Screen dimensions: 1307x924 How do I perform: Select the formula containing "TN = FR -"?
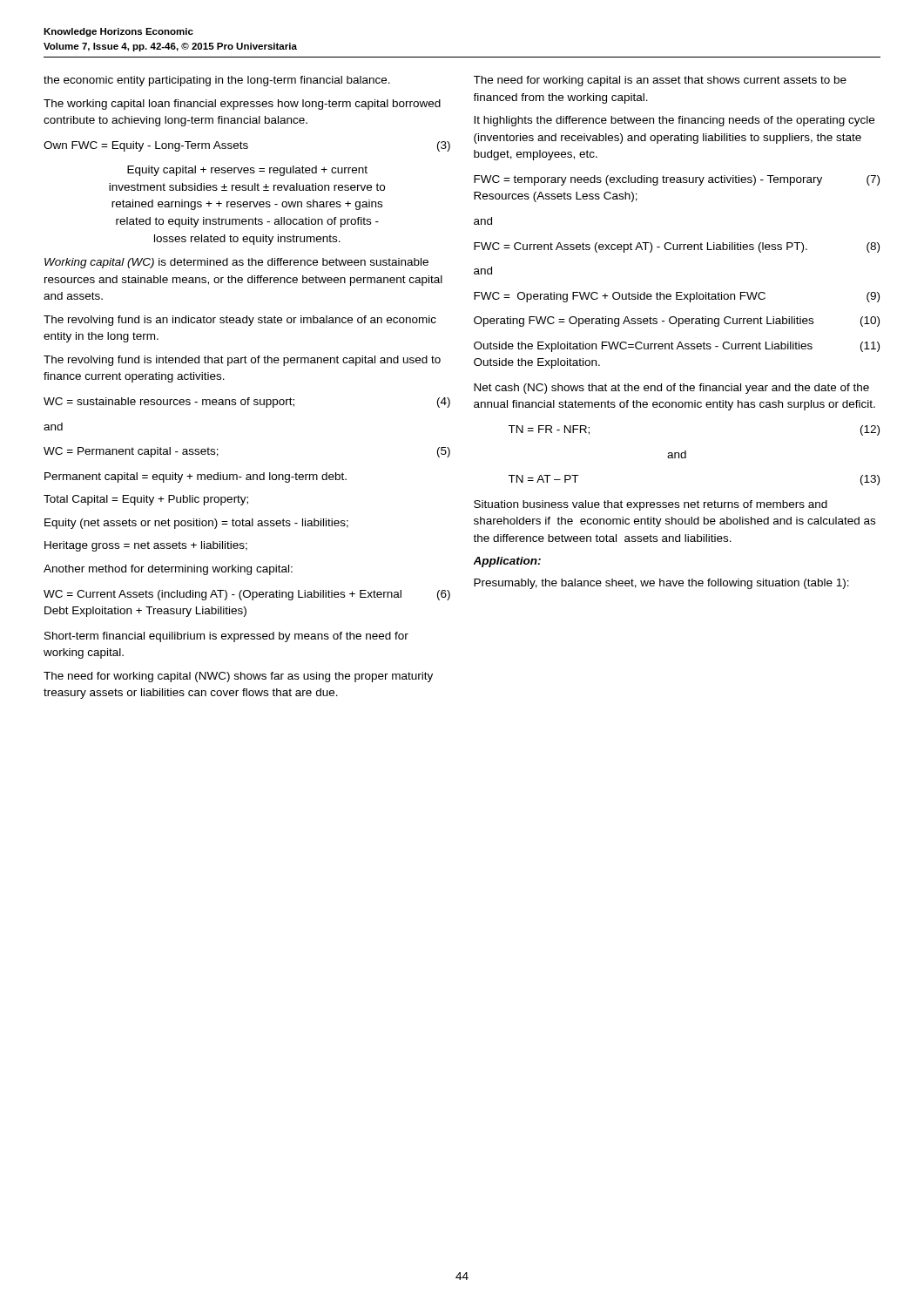tap(548, 429)
